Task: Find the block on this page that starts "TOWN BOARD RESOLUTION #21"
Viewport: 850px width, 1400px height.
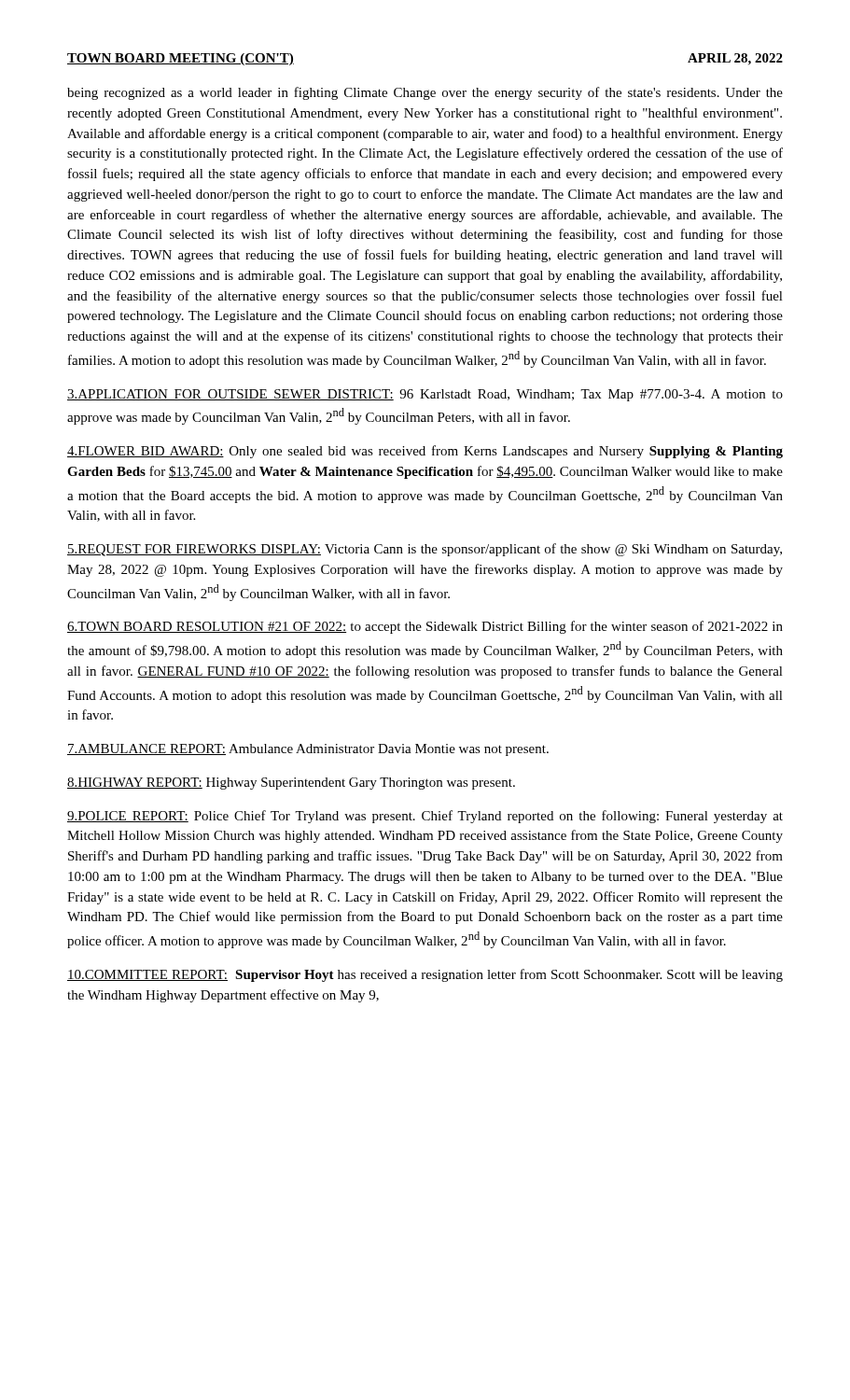Action: 425,671
